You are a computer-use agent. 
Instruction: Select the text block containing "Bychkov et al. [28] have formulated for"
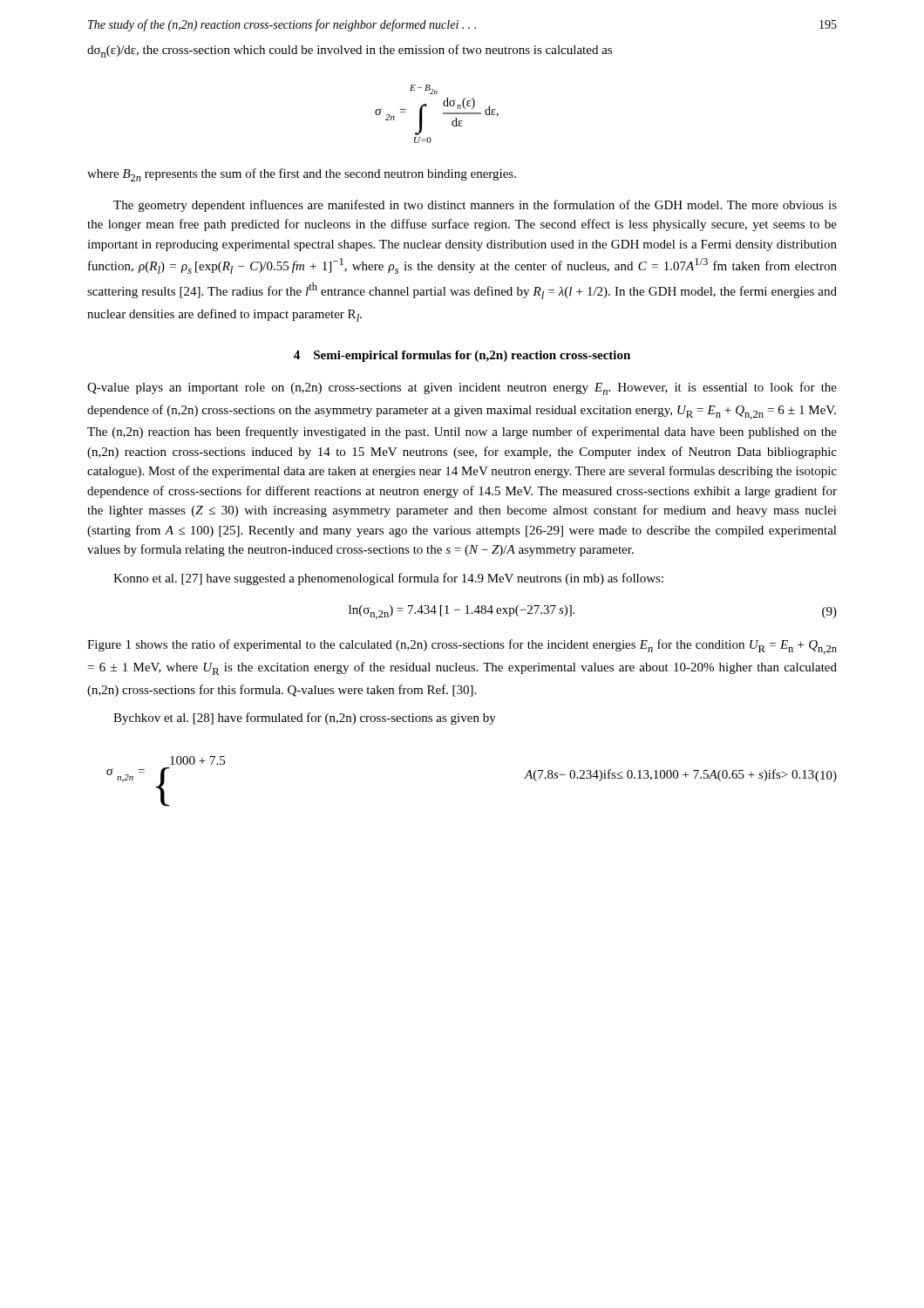pyautogui.click(x=305, y=718)
